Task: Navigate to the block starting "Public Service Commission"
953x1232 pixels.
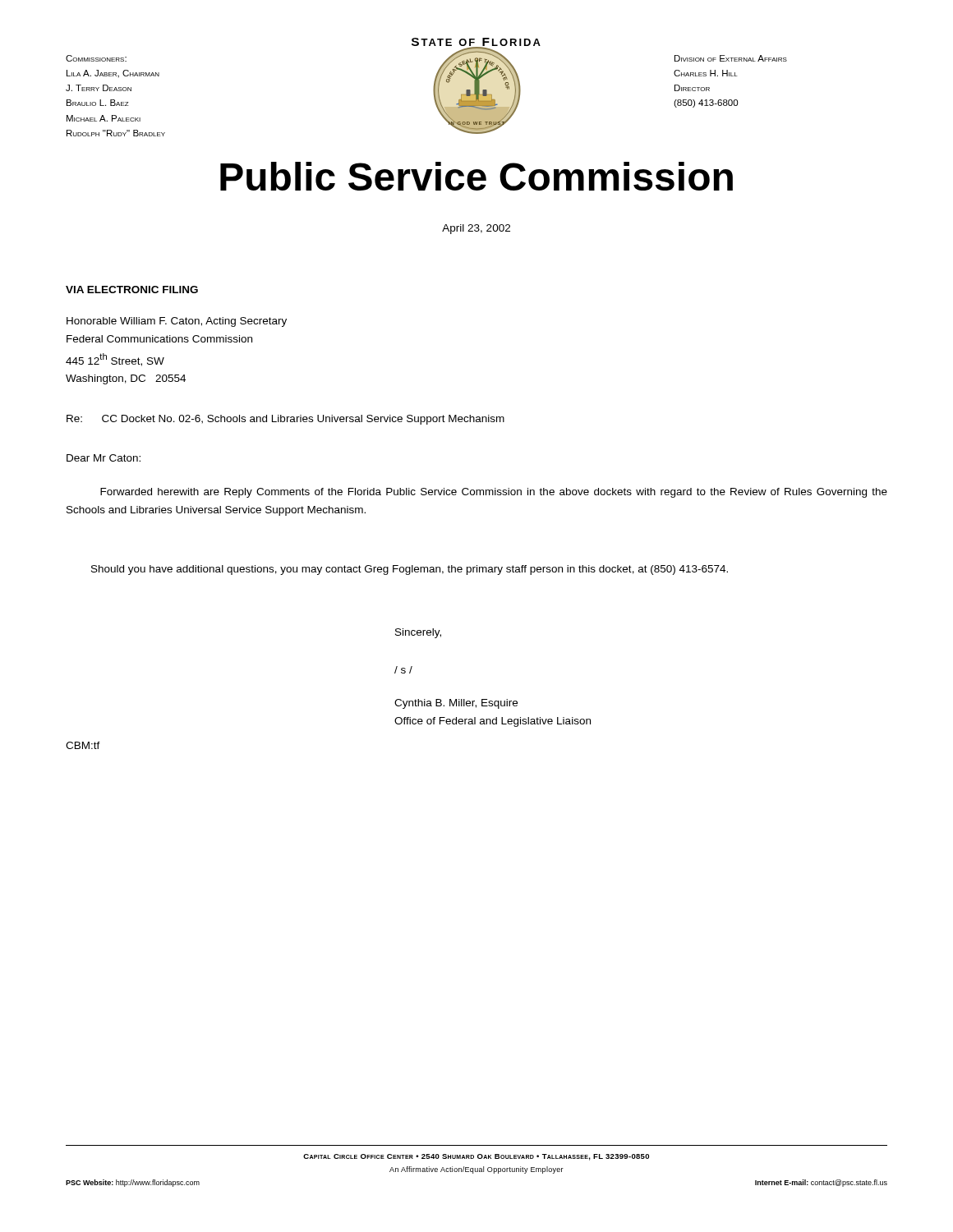Action: [x=476, y=177]
